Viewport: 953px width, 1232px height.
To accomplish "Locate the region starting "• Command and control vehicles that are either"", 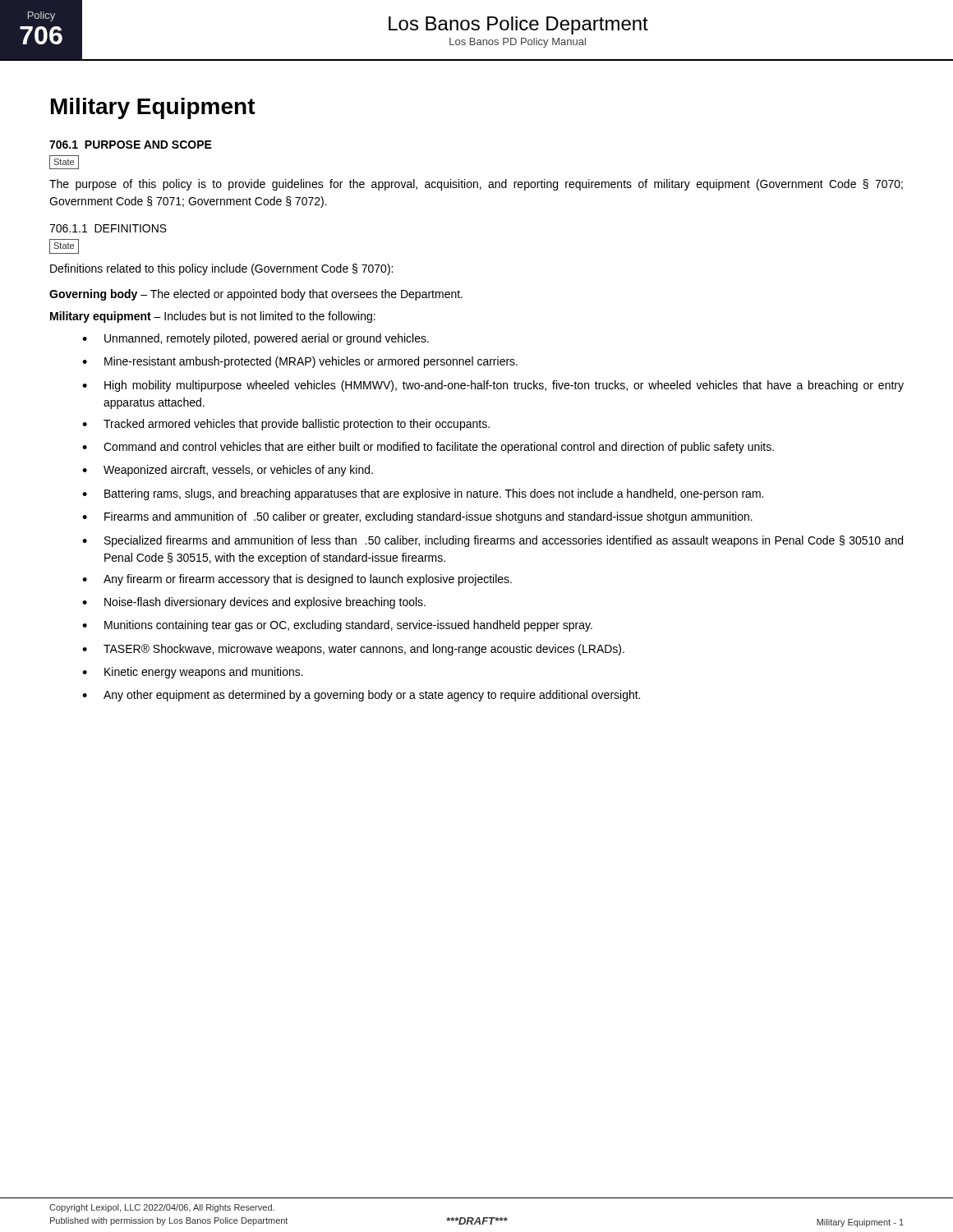I will [493, 448].
